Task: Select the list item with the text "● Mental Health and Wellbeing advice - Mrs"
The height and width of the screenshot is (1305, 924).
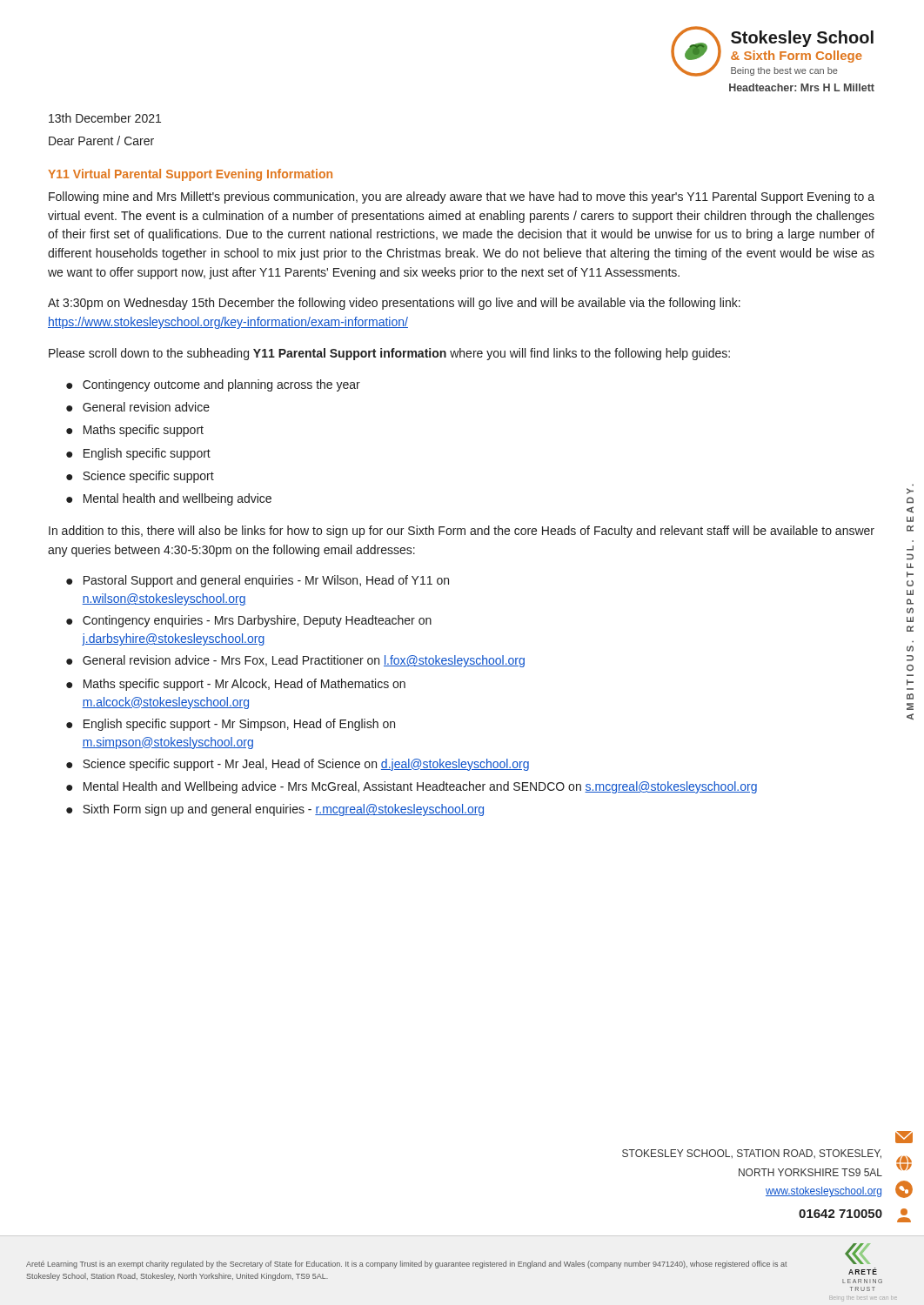Action: [470, 788]
